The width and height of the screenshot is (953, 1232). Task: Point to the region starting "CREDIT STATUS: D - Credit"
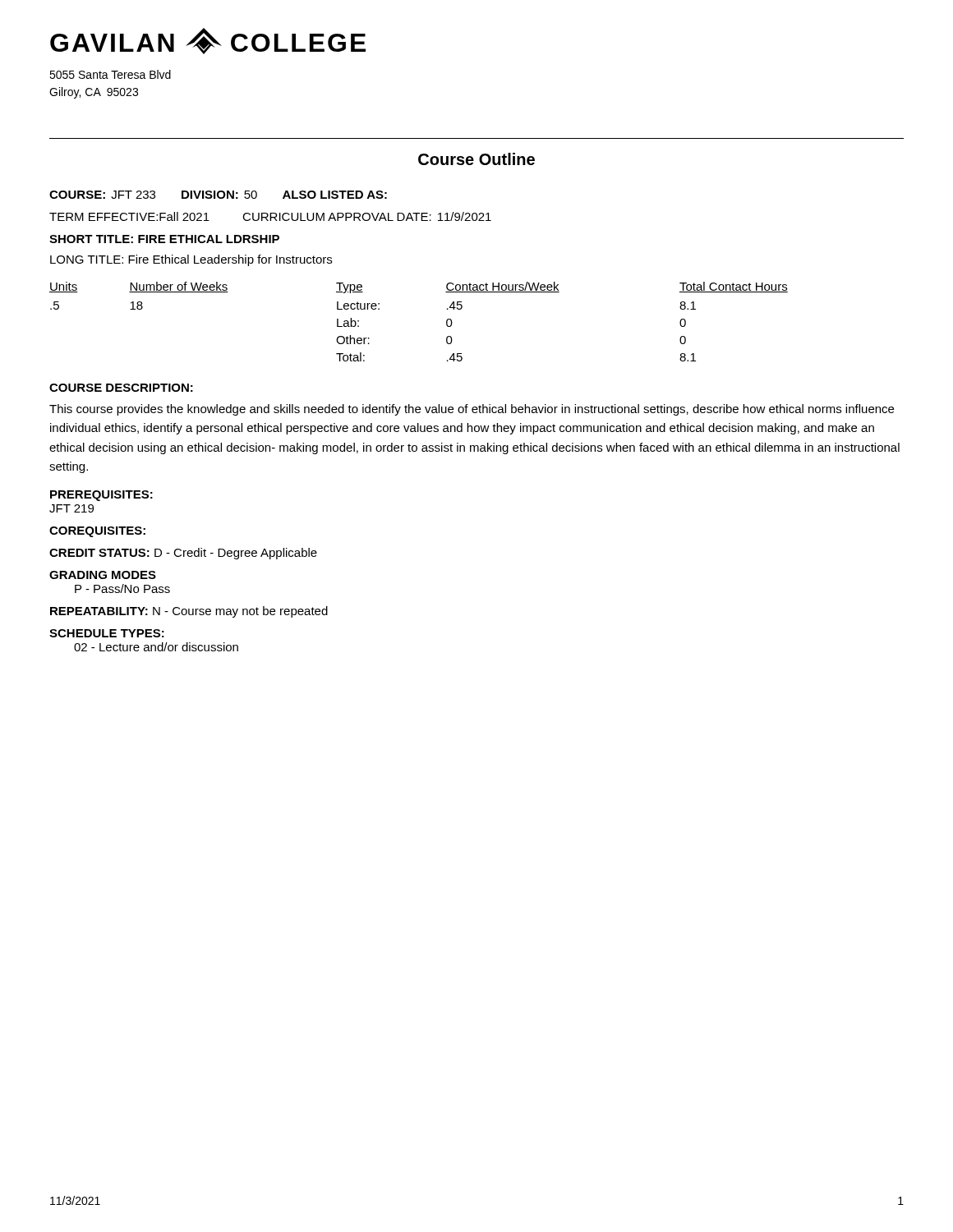[x=183, y=552]
